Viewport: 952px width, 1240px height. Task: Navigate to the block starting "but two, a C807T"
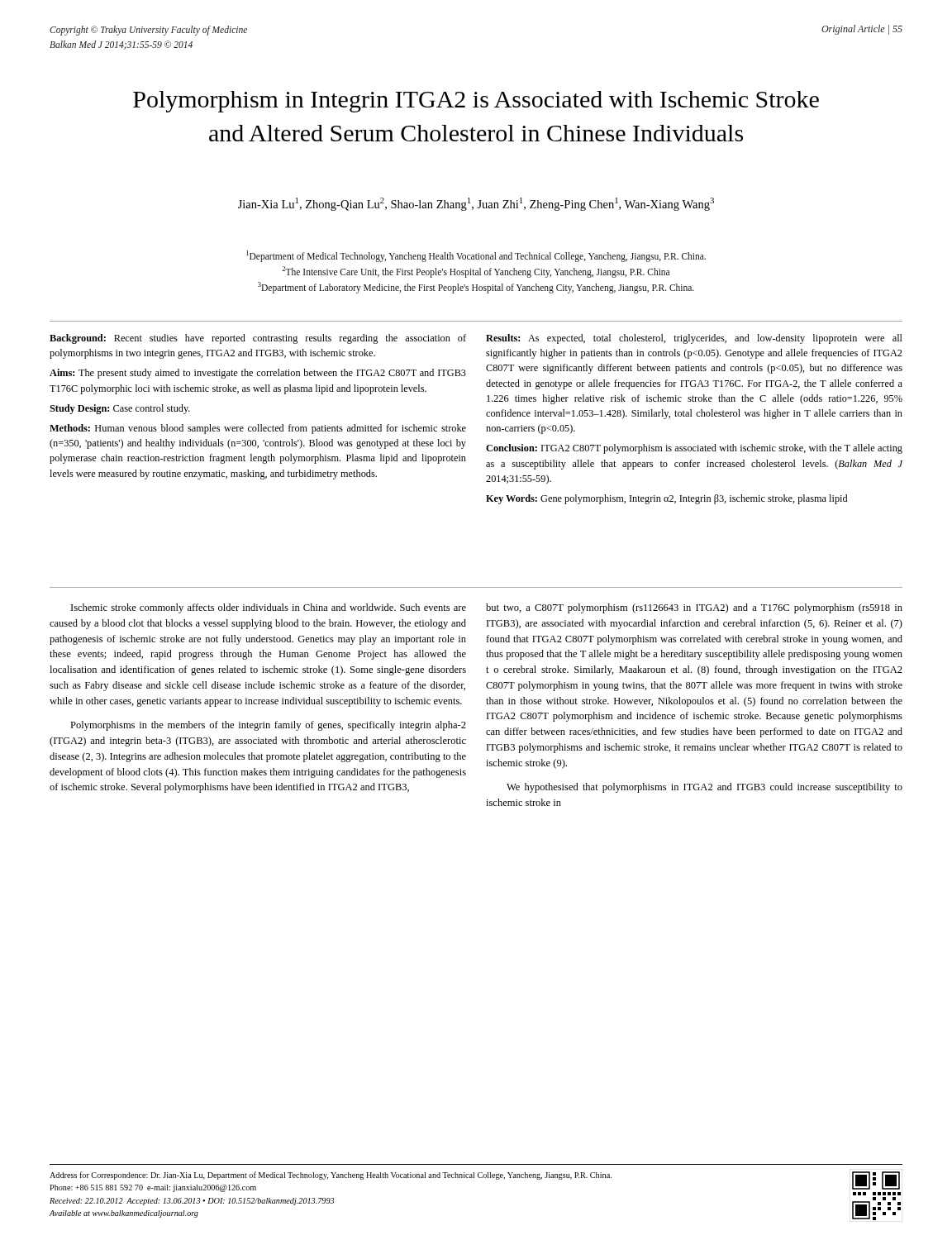tap(694, 705)
